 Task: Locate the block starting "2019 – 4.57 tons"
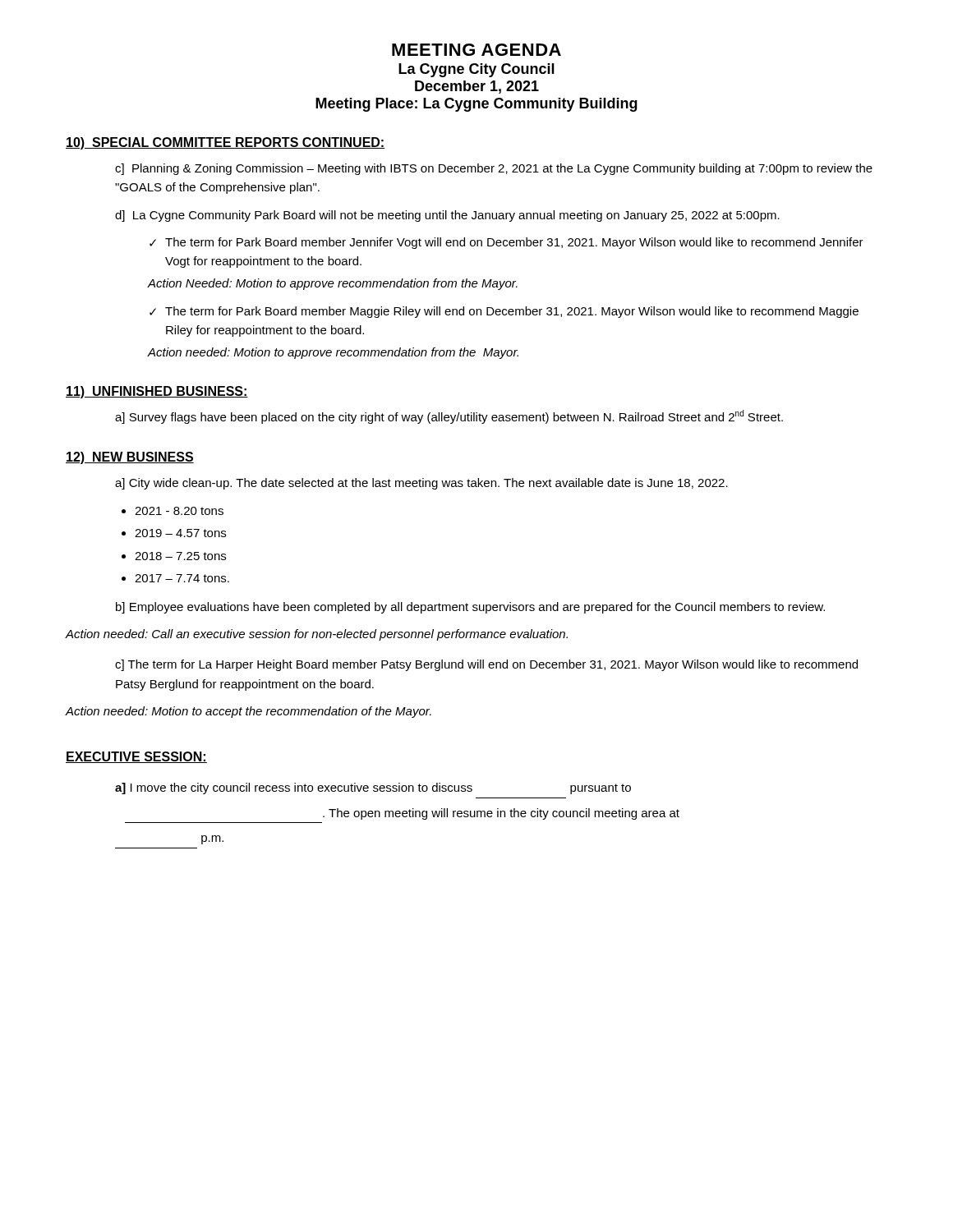coord(181,533)
